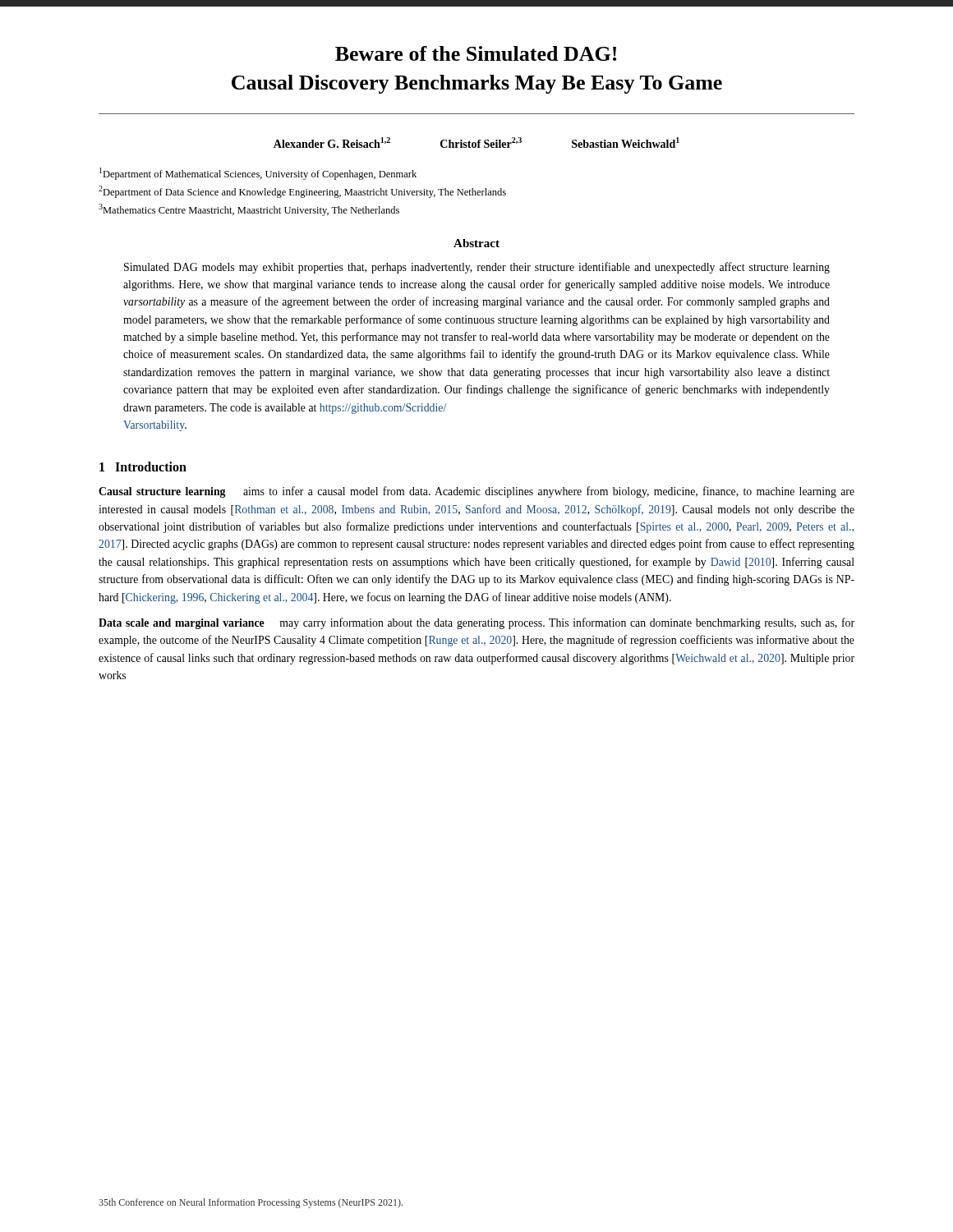Select the text block starting "1 Introduction"
953x1232 pixels.
(142, 467)
